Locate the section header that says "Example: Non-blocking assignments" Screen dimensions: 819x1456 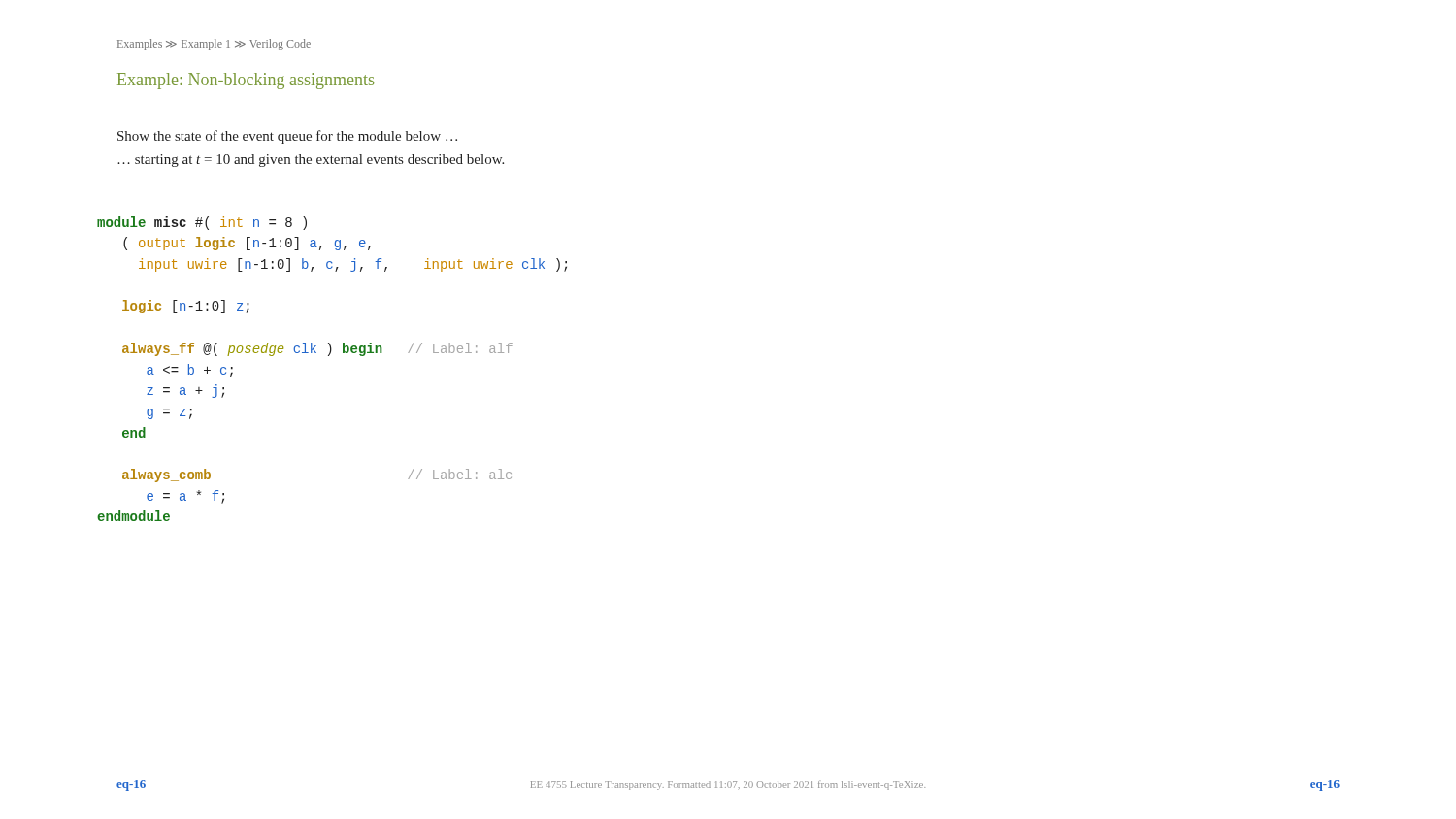[x=246, y=80]
